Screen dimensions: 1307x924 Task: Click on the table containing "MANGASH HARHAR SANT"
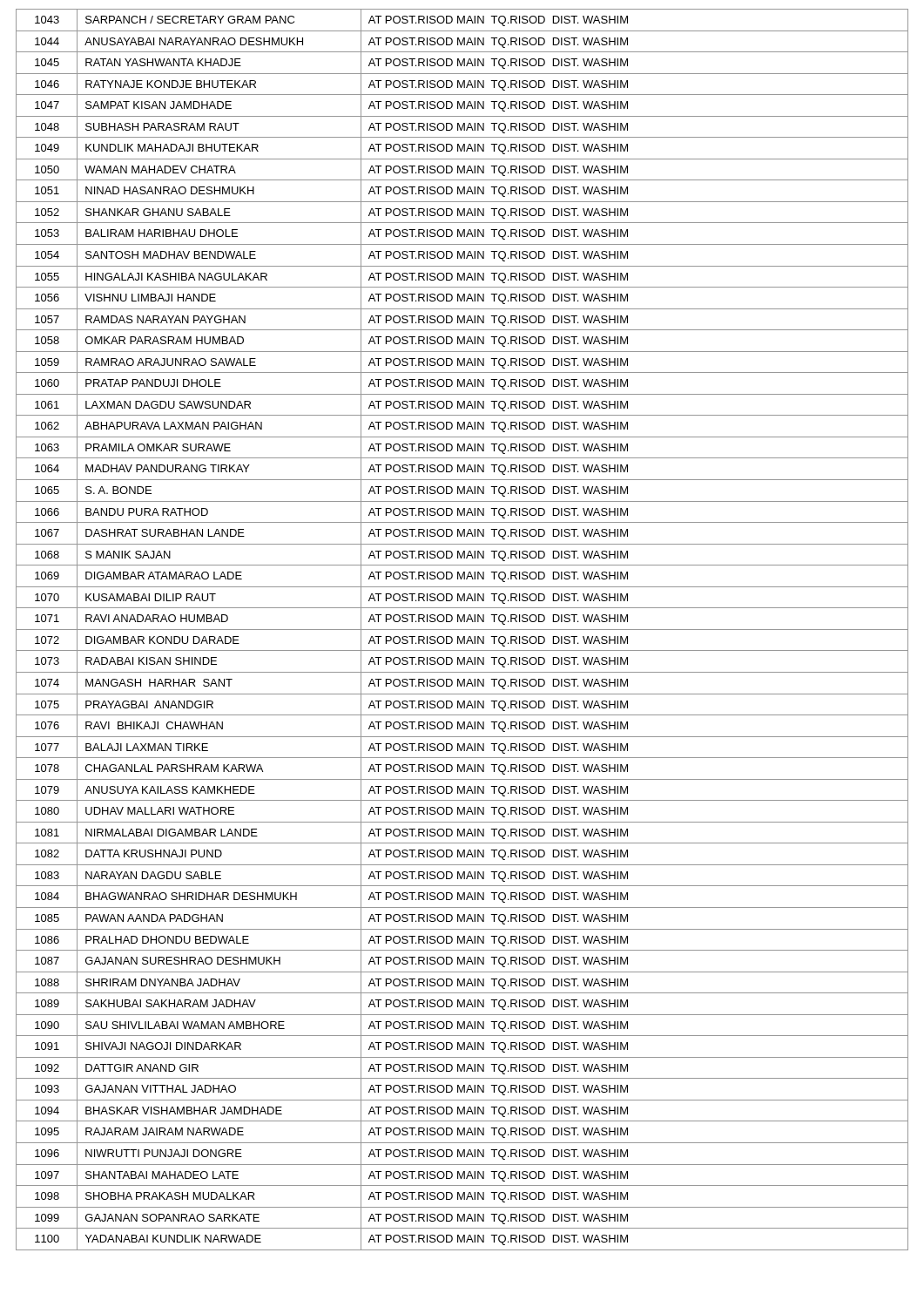point(462,629)
